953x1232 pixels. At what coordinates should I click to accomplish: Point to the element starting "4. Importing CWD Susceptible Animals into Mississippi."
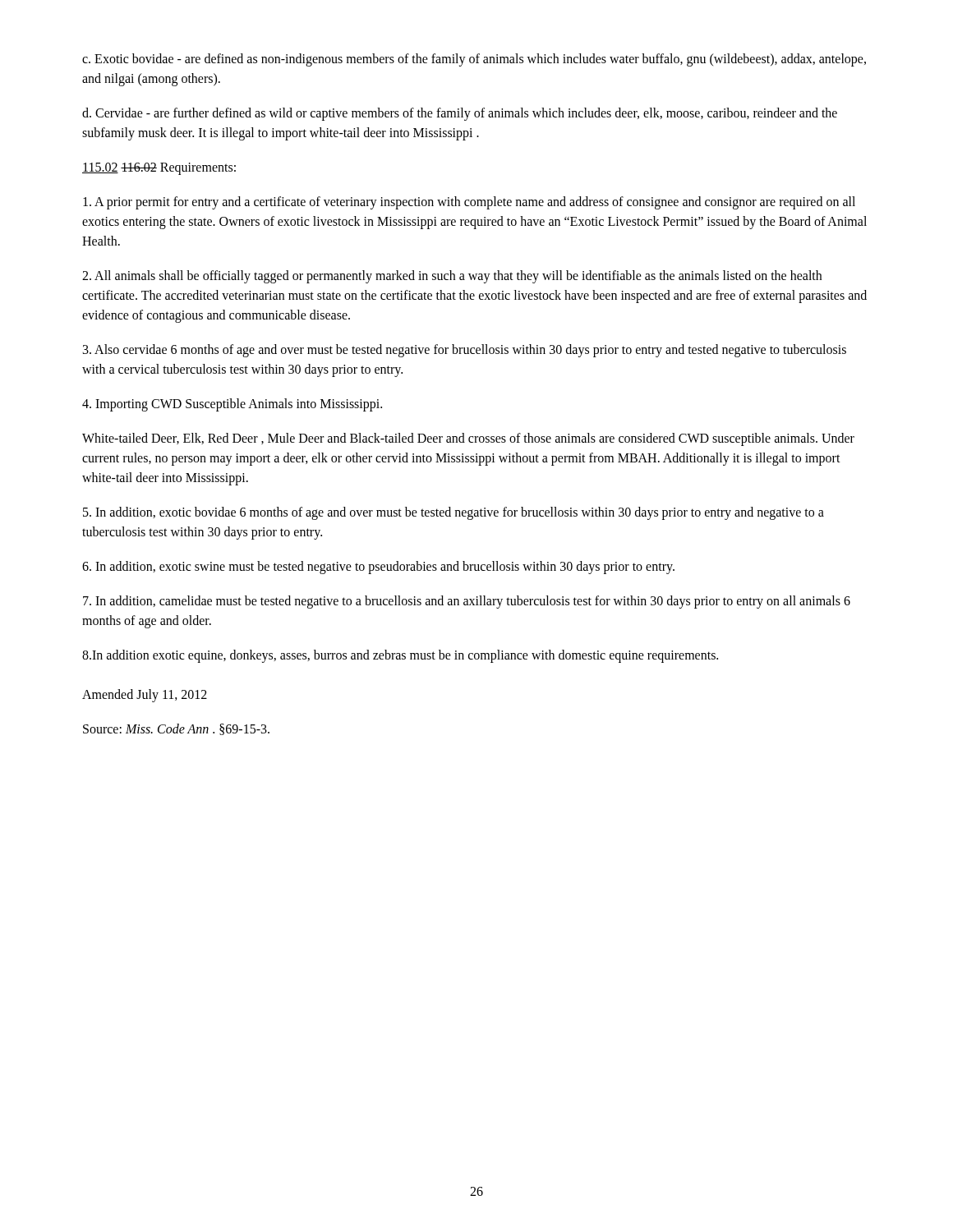coord(233,404)
